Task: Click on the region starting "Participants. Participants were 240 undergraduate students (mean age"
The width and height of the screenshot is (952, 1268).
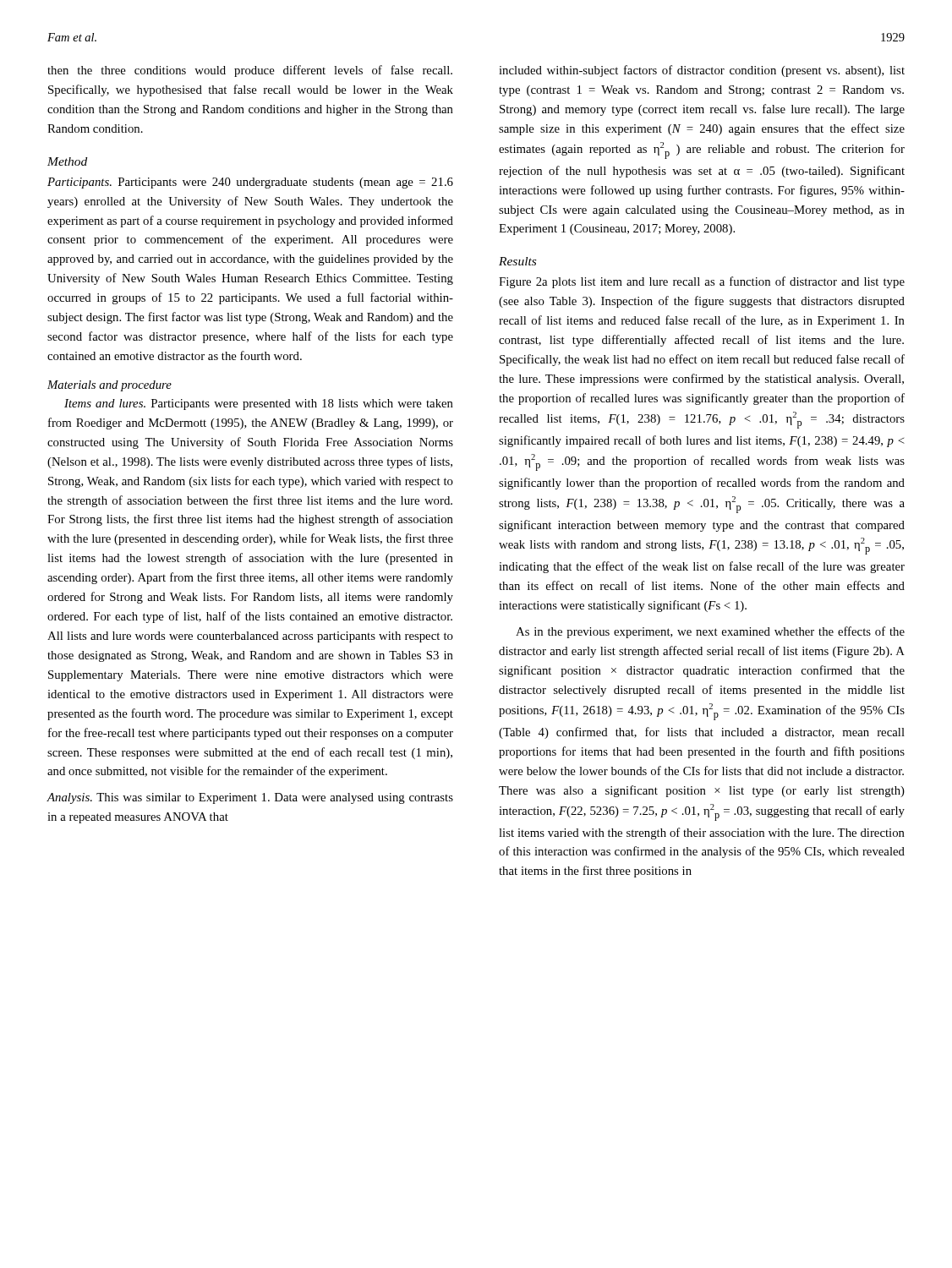Action: 250,269
